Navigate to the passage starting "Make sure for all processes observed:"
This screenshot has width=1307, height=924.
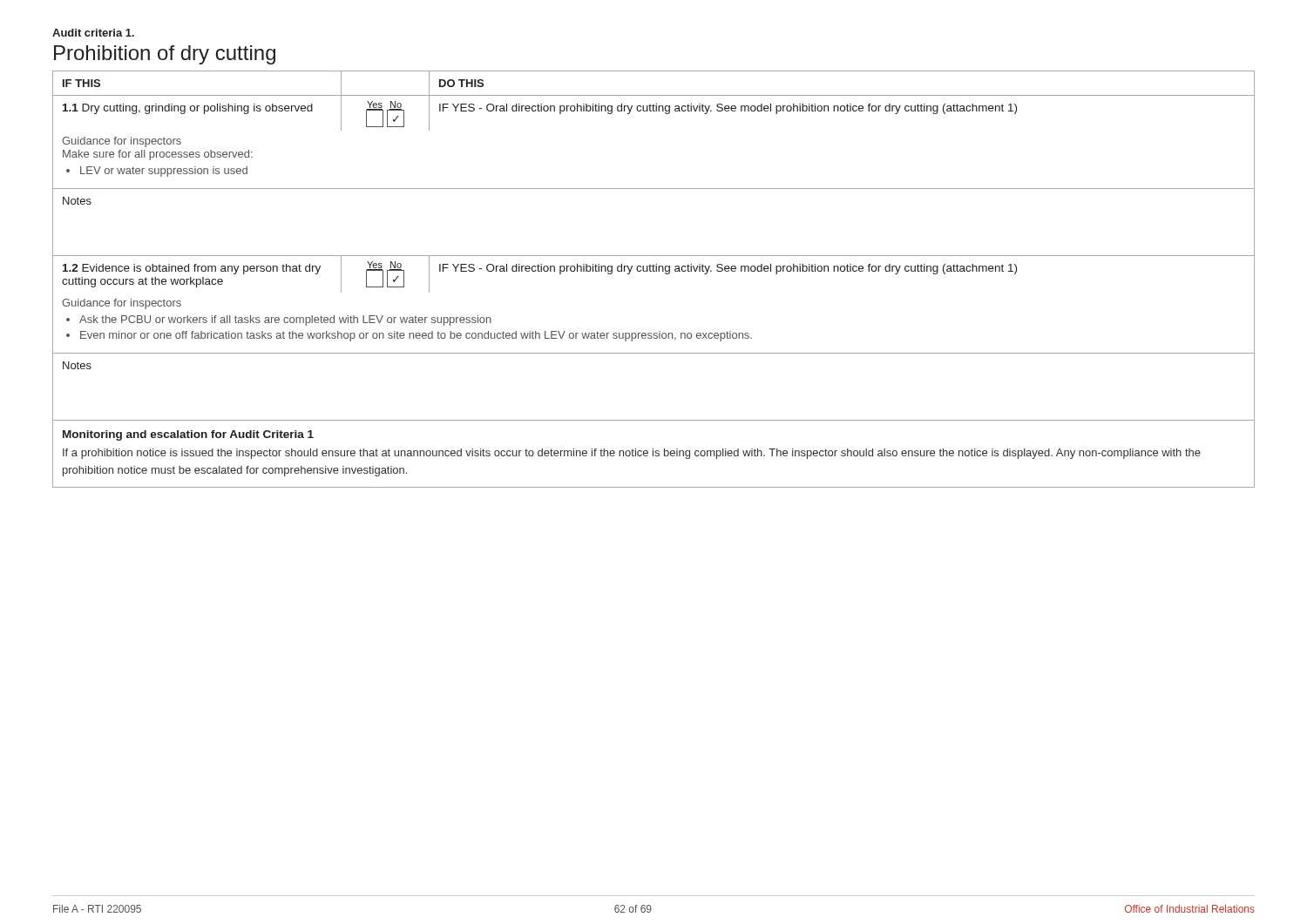pyautogui.click(x=158, y=154)
